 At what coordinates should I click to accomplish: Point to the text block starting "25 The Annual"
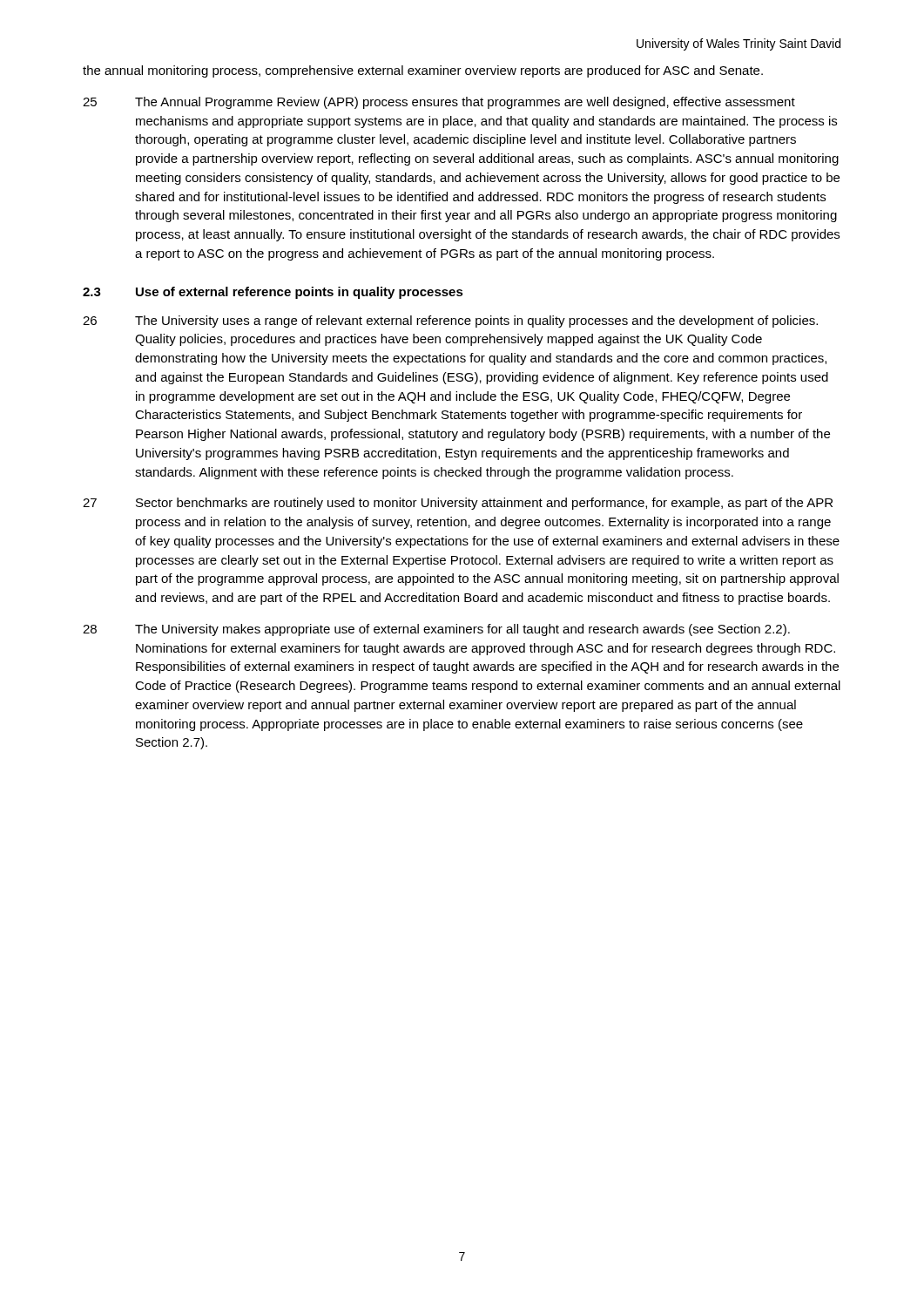(462, 177)
